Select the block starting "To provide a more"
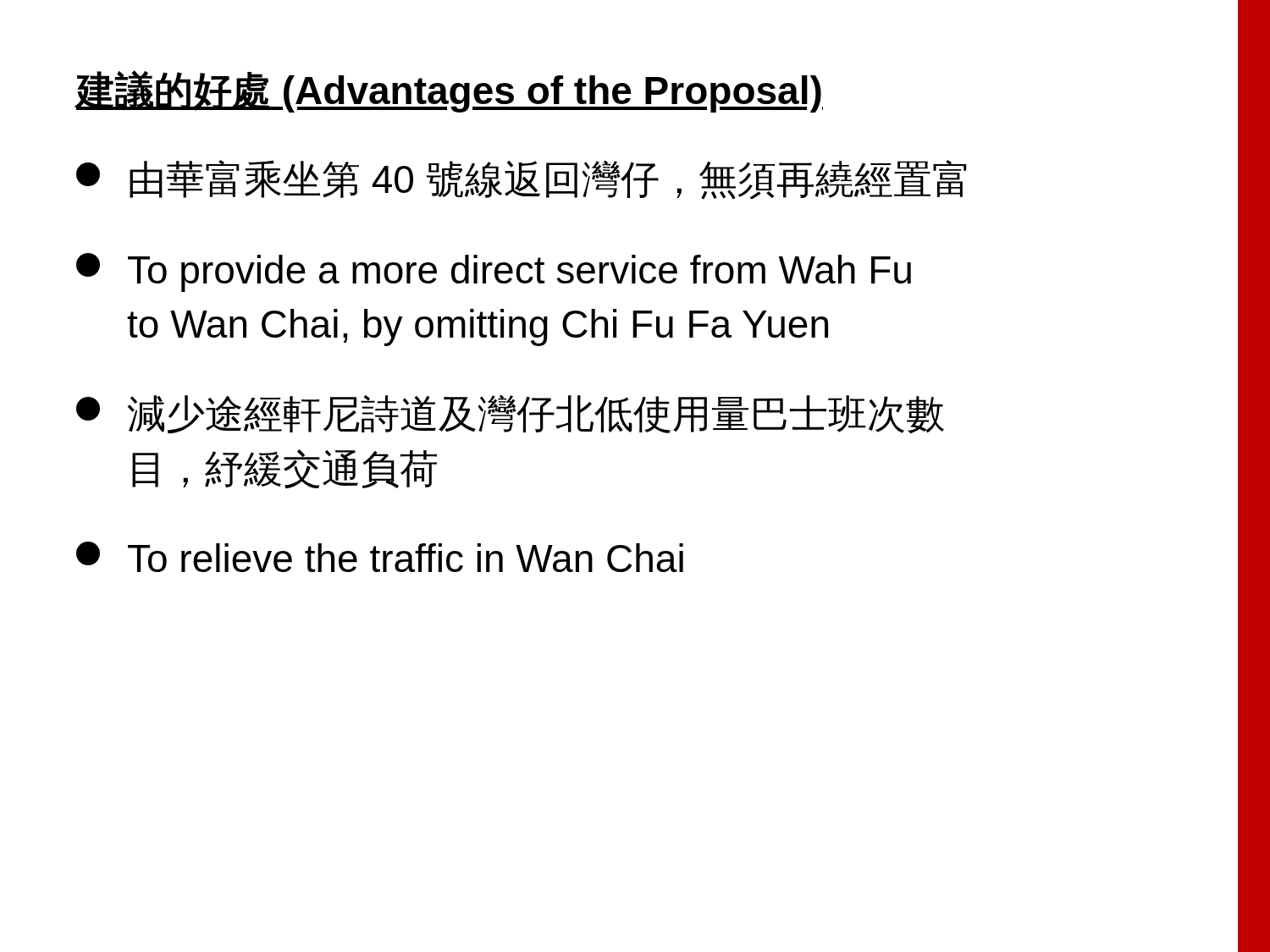 click(495, 297)
